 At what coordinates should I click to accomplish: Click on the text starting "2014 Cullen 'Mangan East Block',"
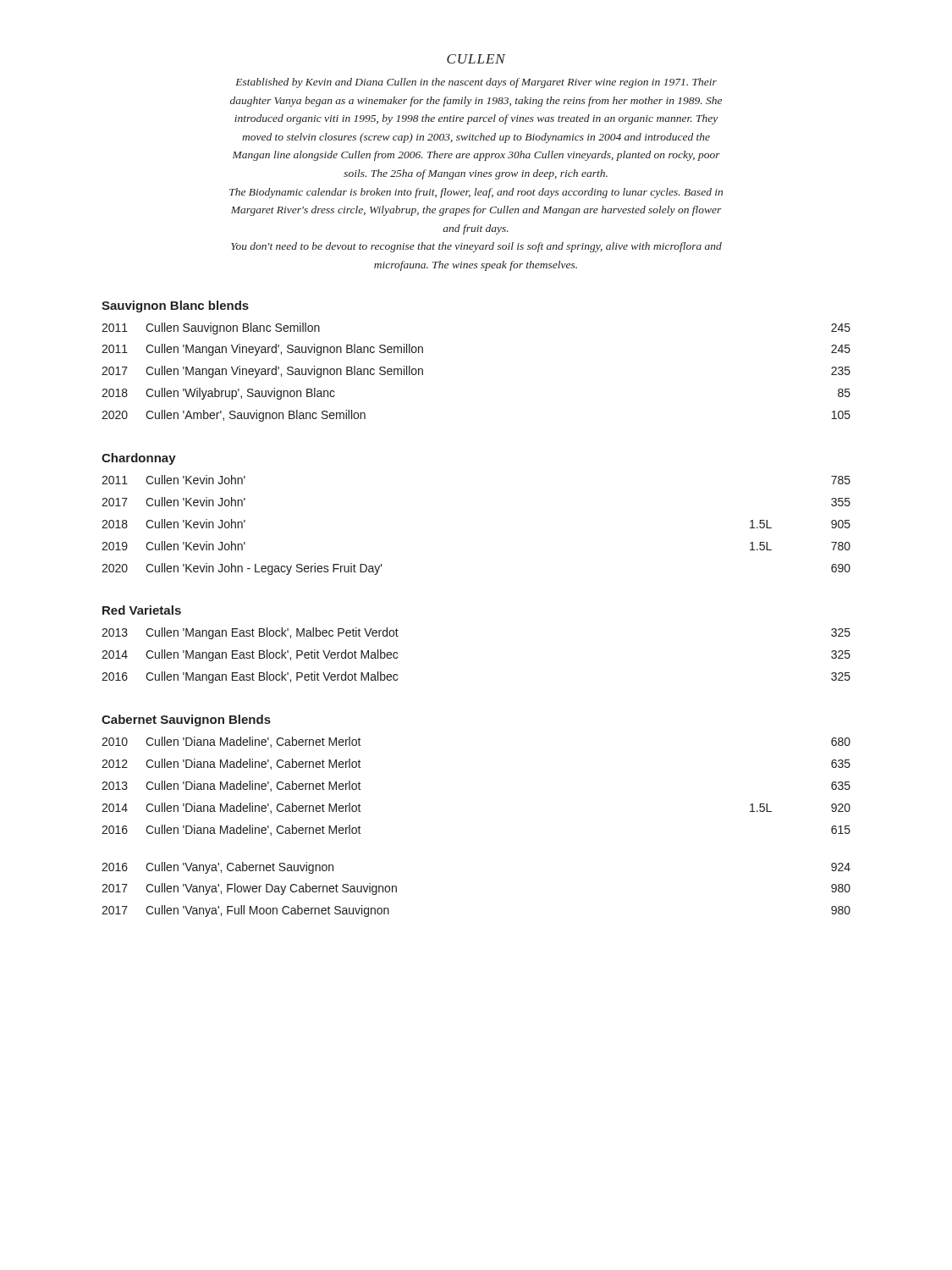(110, 655)
